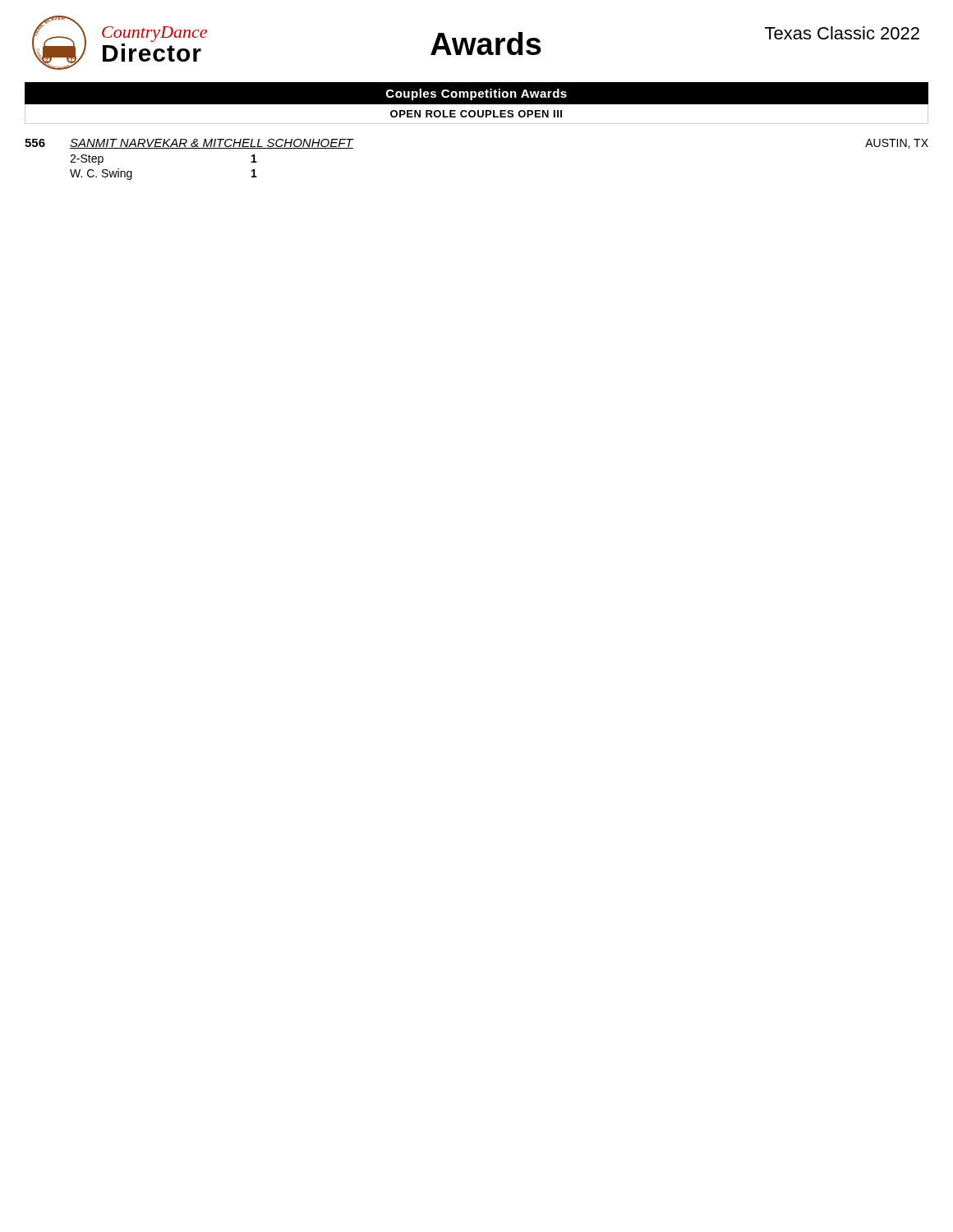Locate the logo

tap(60, 44)
